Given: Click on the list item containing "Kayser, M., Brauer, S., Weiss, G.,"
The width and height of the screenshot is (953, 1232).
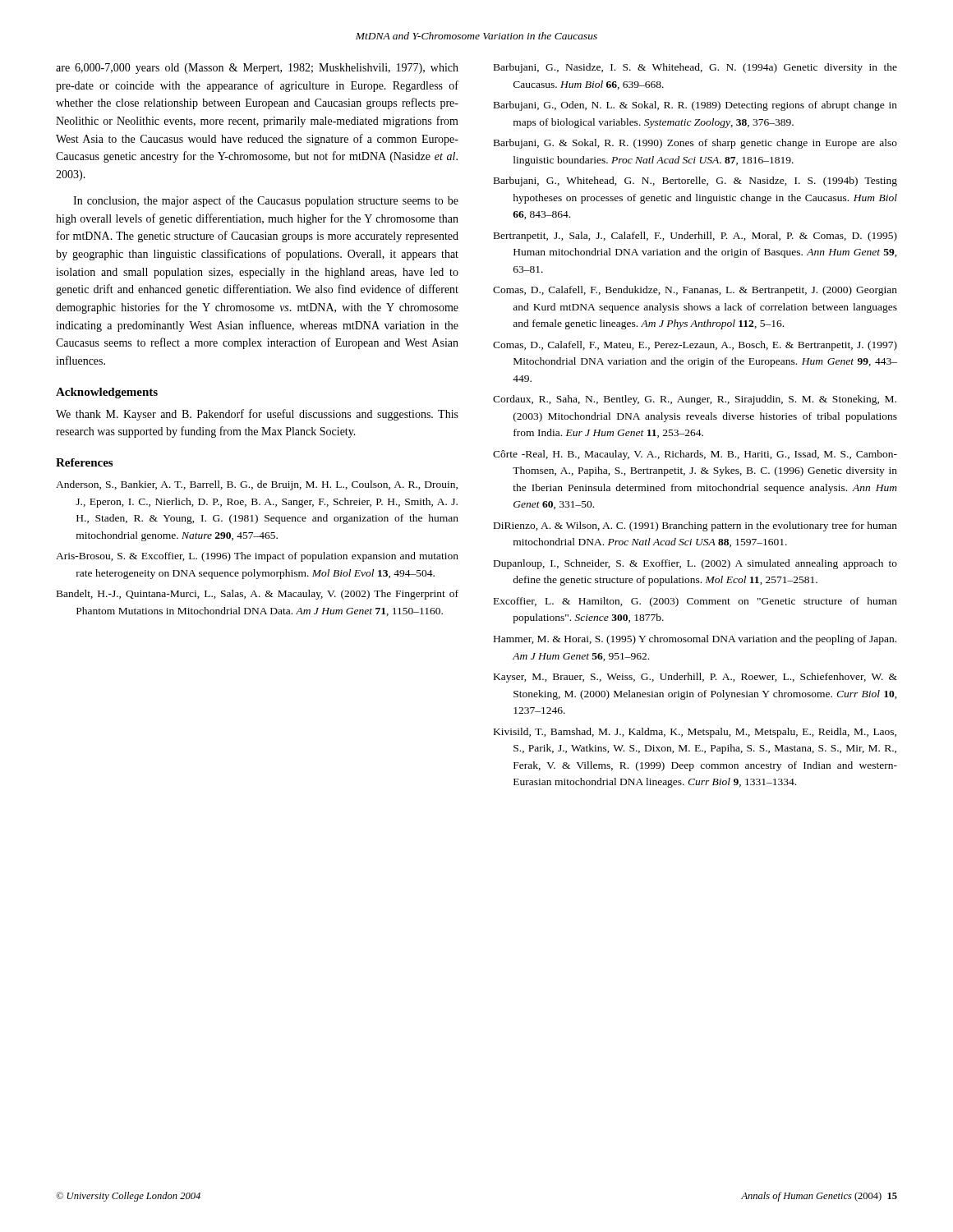Looking at the screenshot, I should (695, 693).
